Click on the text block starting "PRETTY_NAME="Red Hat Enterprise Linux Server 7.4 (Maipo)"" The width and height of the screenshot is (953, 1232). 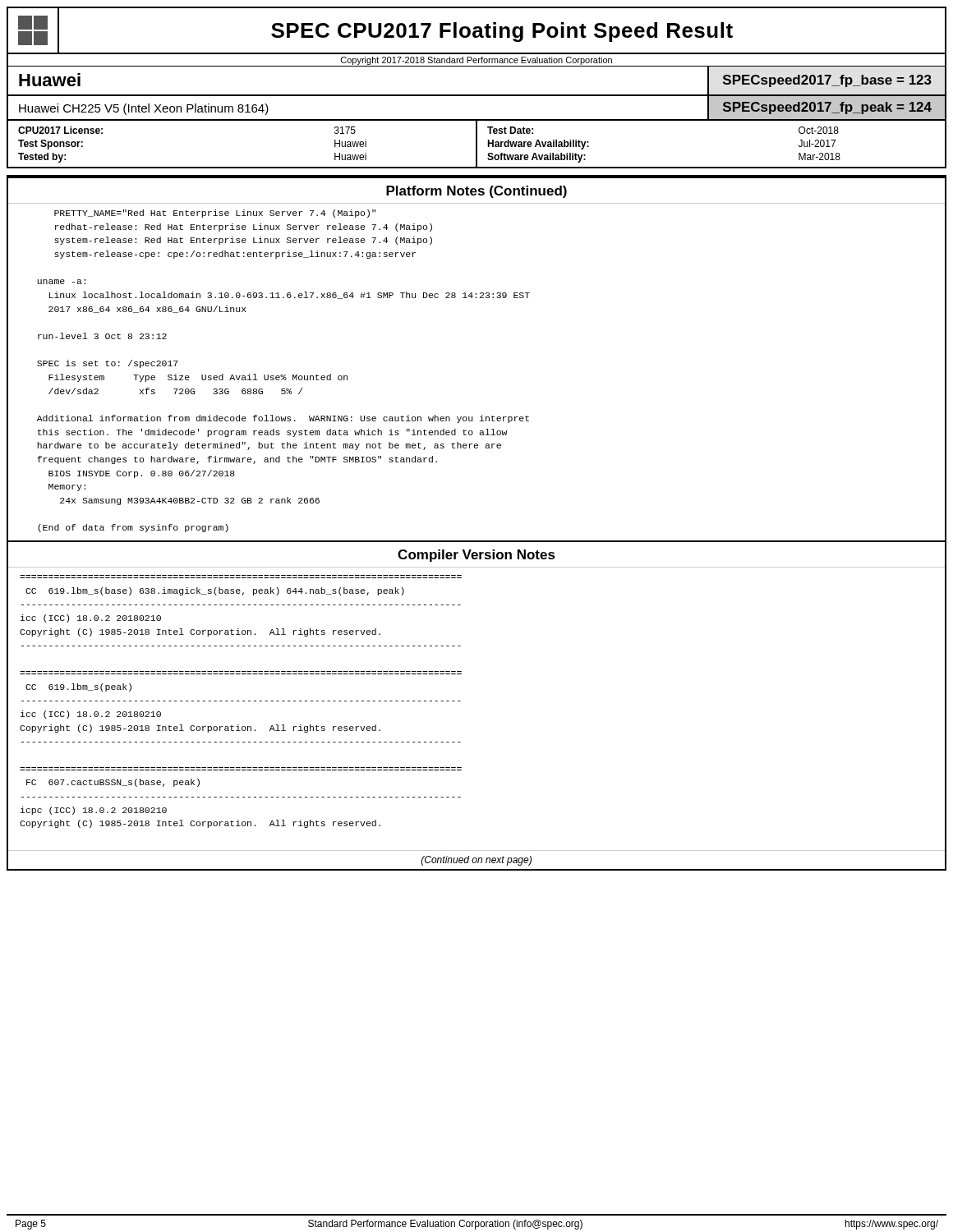[275, 371]
